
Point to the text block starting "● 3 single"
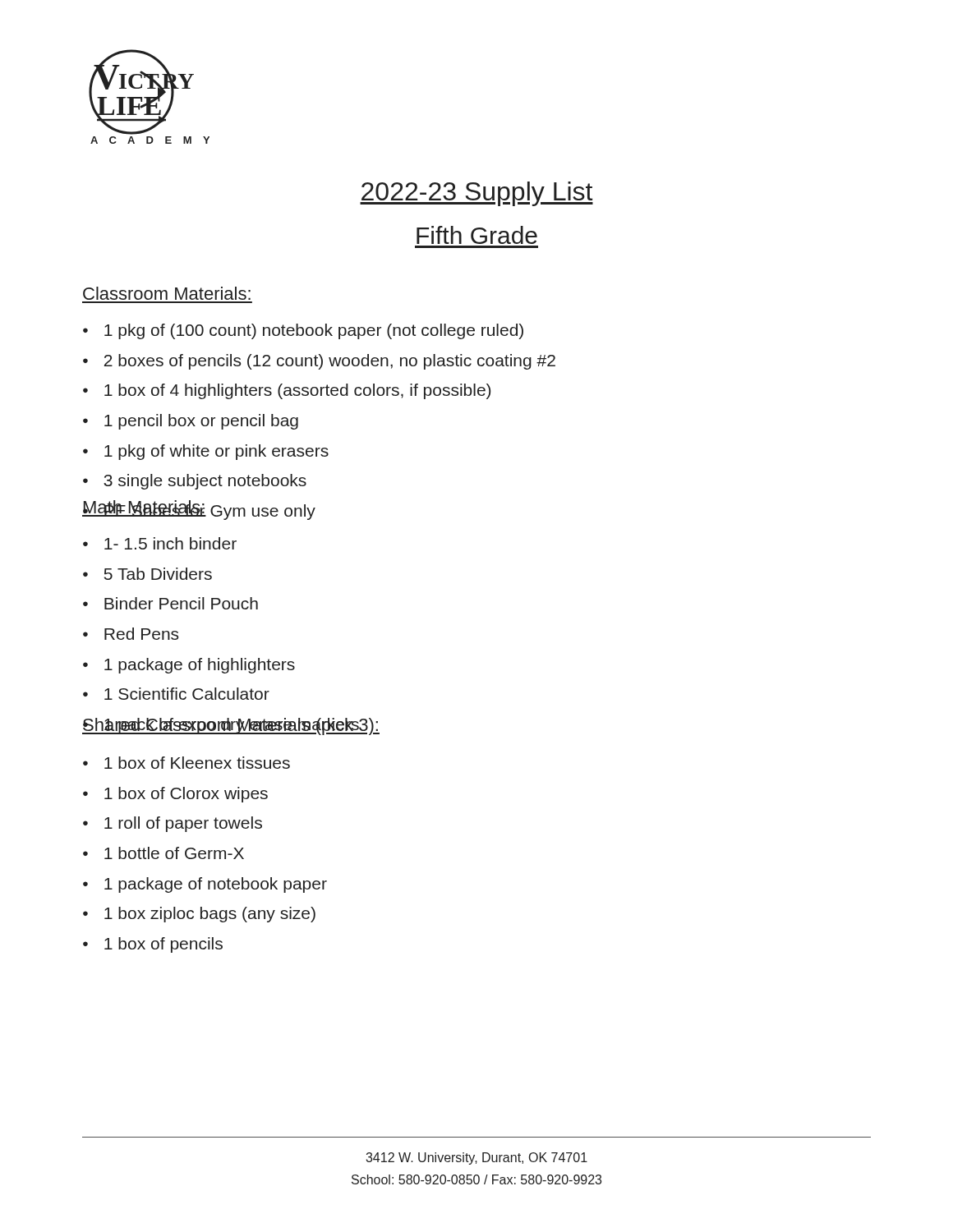[194, 481]
